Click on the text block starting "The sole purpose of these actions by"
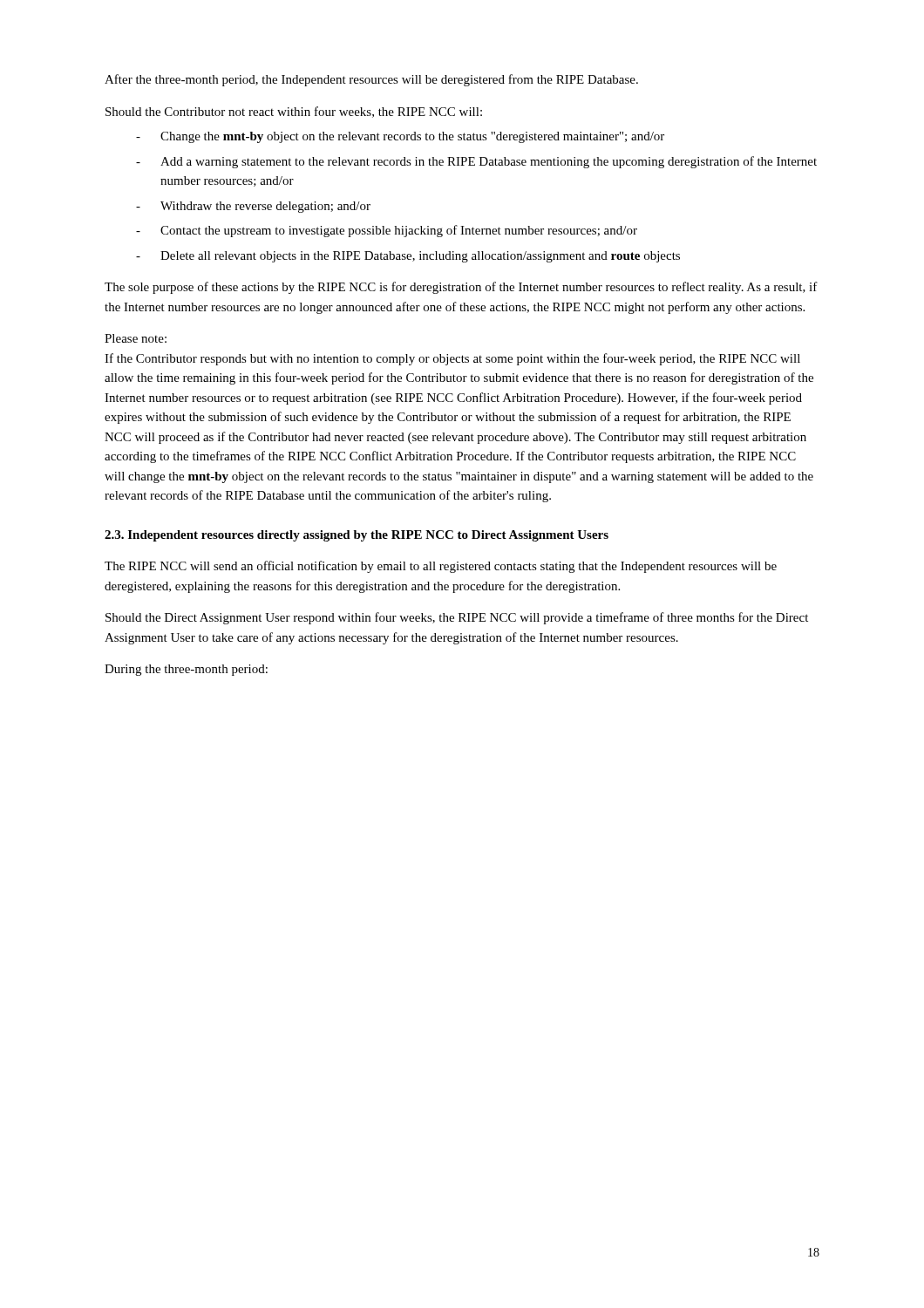Viewport: 924px width, 1308px height. pos(461,297)
